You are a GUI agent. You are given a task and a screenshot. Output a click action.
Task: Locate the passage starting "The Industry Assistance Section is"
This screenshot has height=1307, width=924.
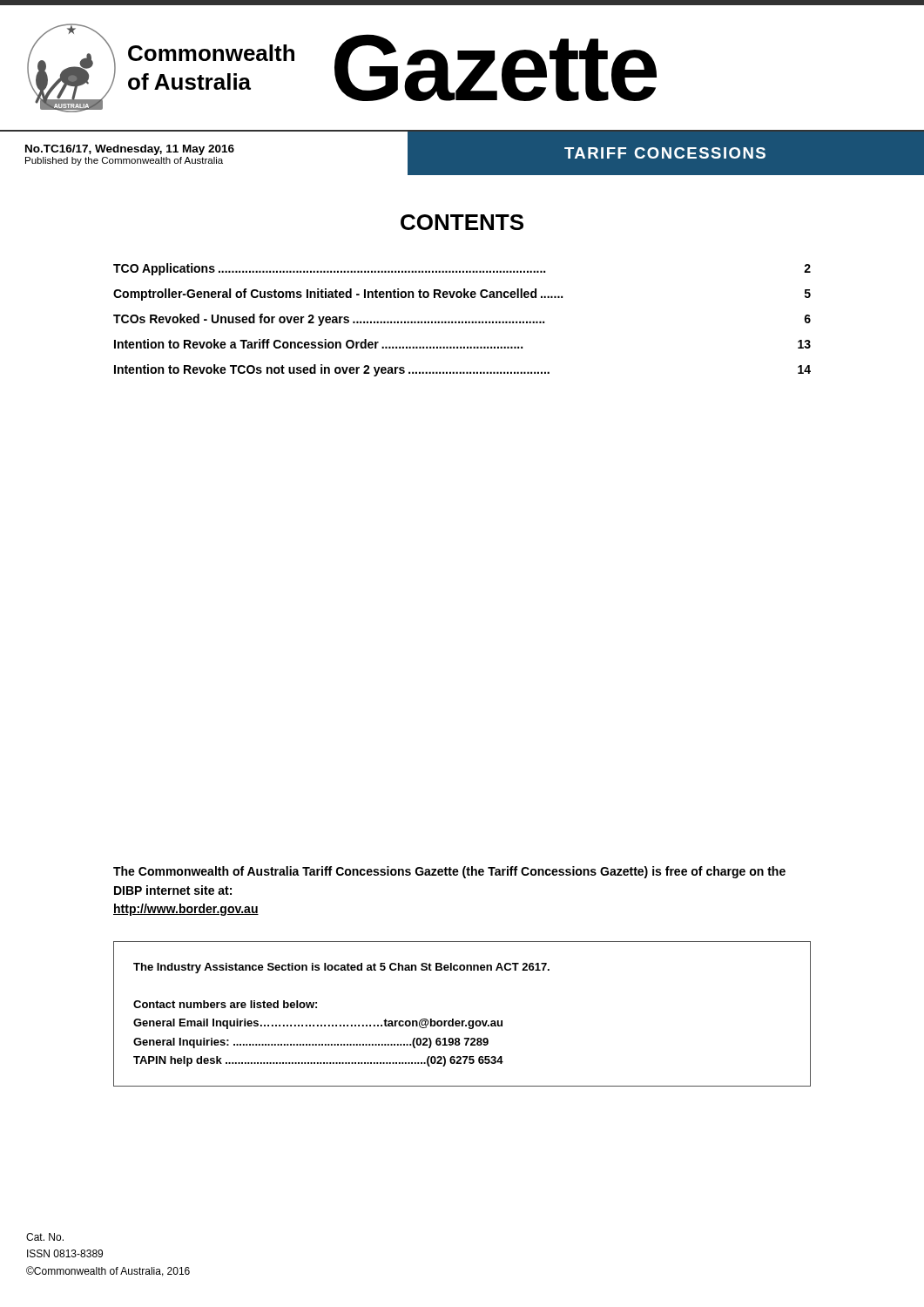tap(462, 1014)
